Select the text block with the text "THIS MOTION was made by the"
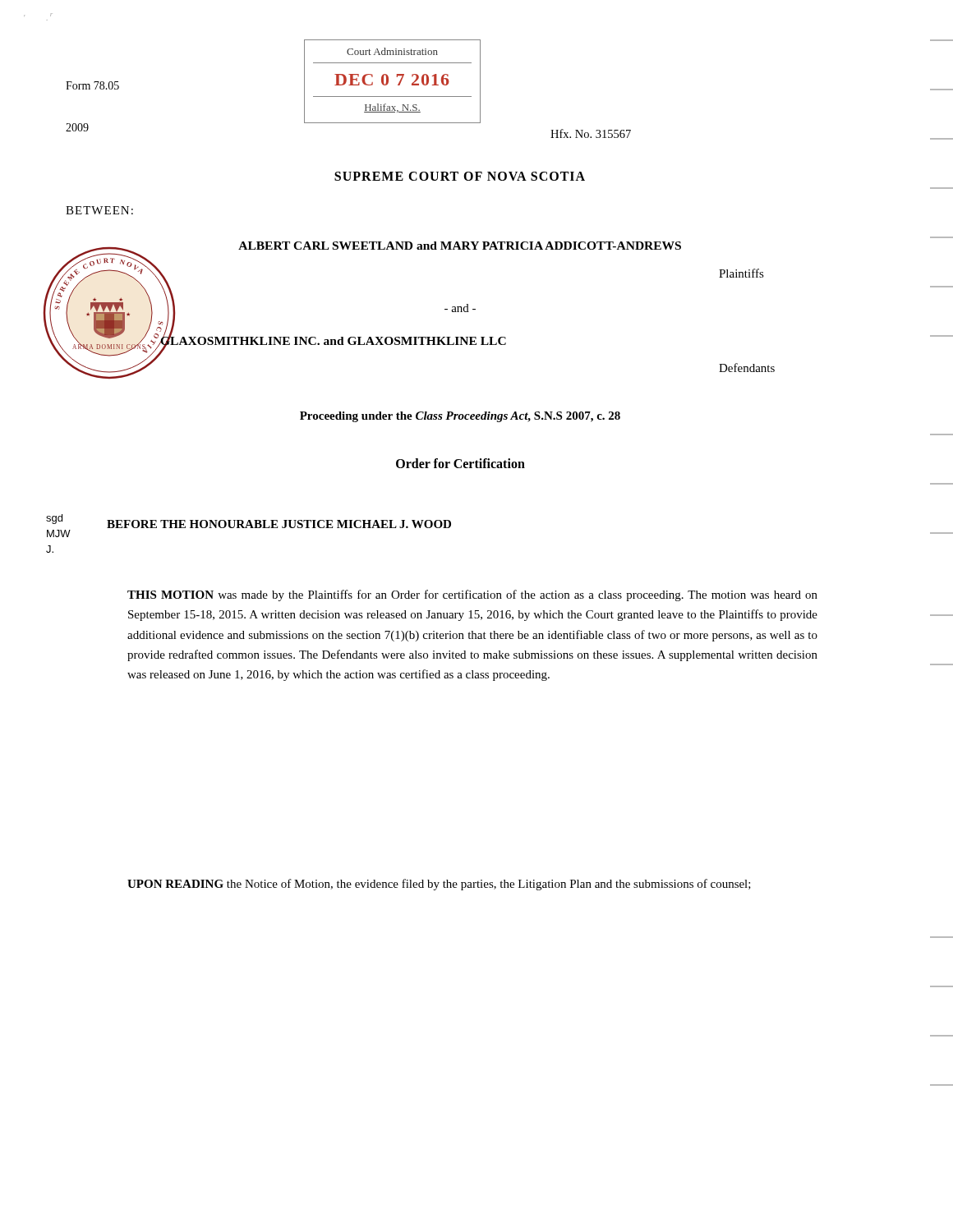Screen dimensions: 1232x953 tap(472, 635)
